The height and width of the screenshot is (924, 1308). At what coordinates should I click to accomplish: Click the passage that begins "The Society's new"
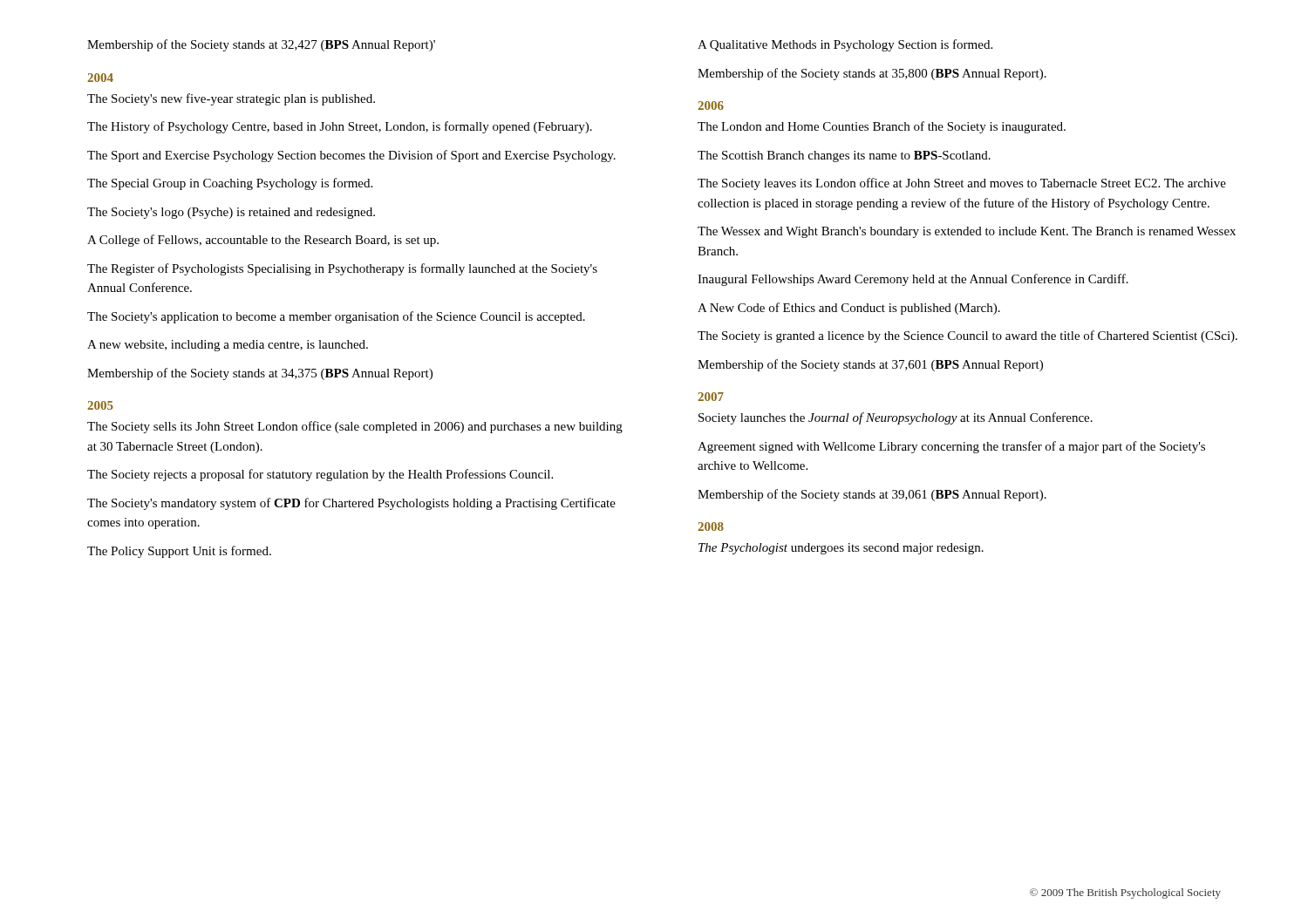pyautogui.click(x=232, y=98)
